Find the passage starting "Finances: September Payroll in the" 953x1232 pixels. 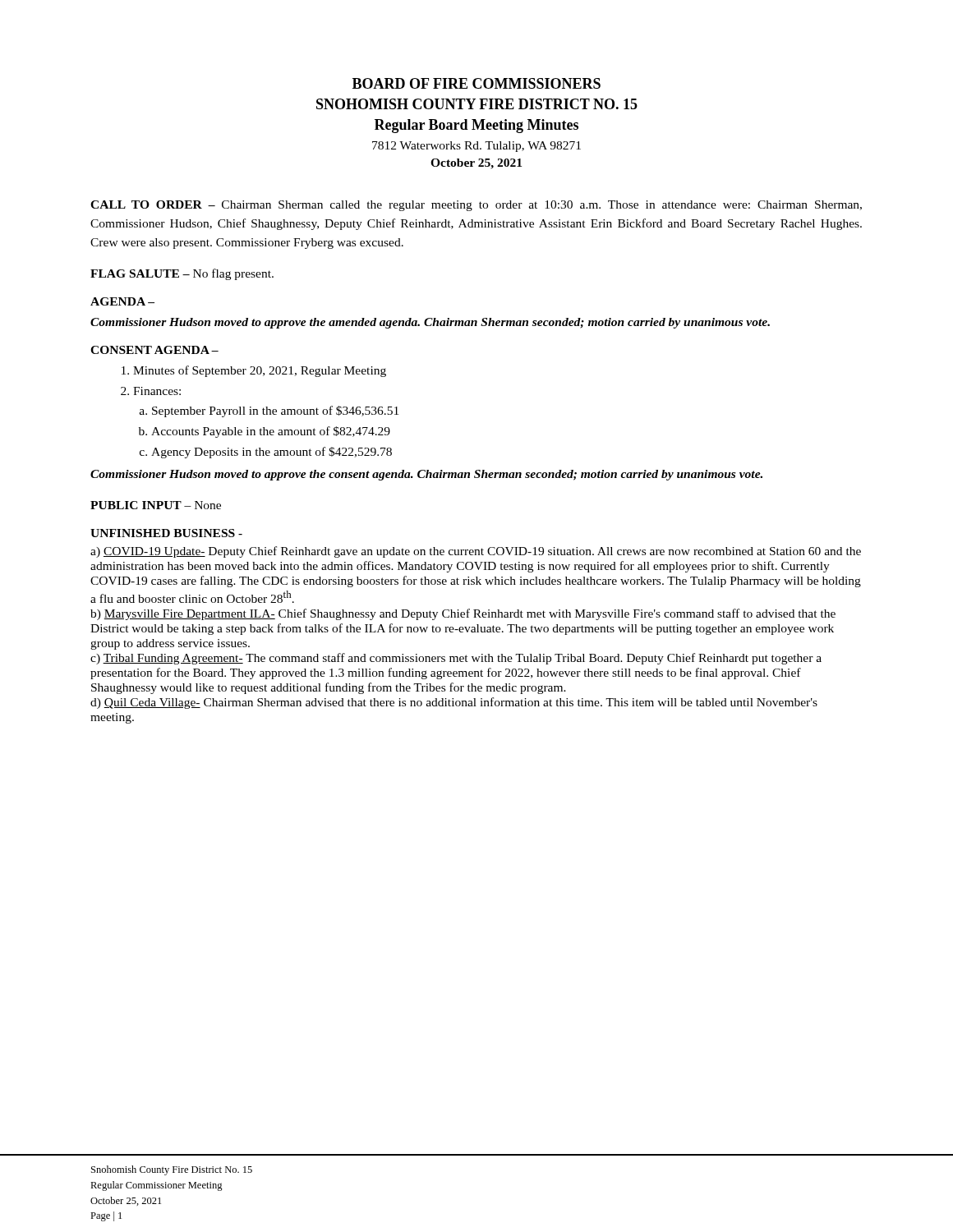(x=157, y=391)
